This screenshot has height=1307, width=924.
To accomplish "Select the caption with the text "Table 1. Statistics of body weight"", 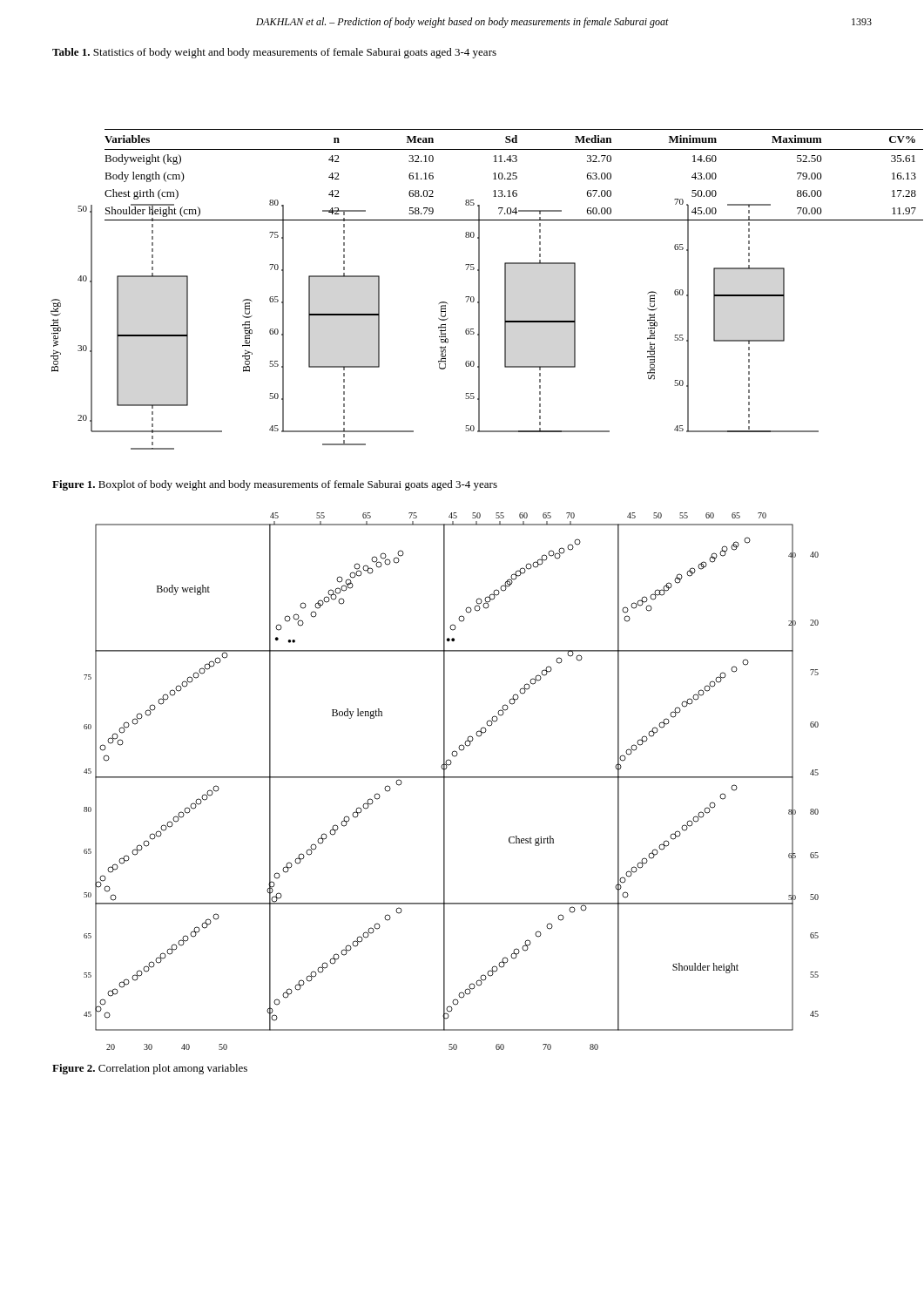I will (274, 52).
